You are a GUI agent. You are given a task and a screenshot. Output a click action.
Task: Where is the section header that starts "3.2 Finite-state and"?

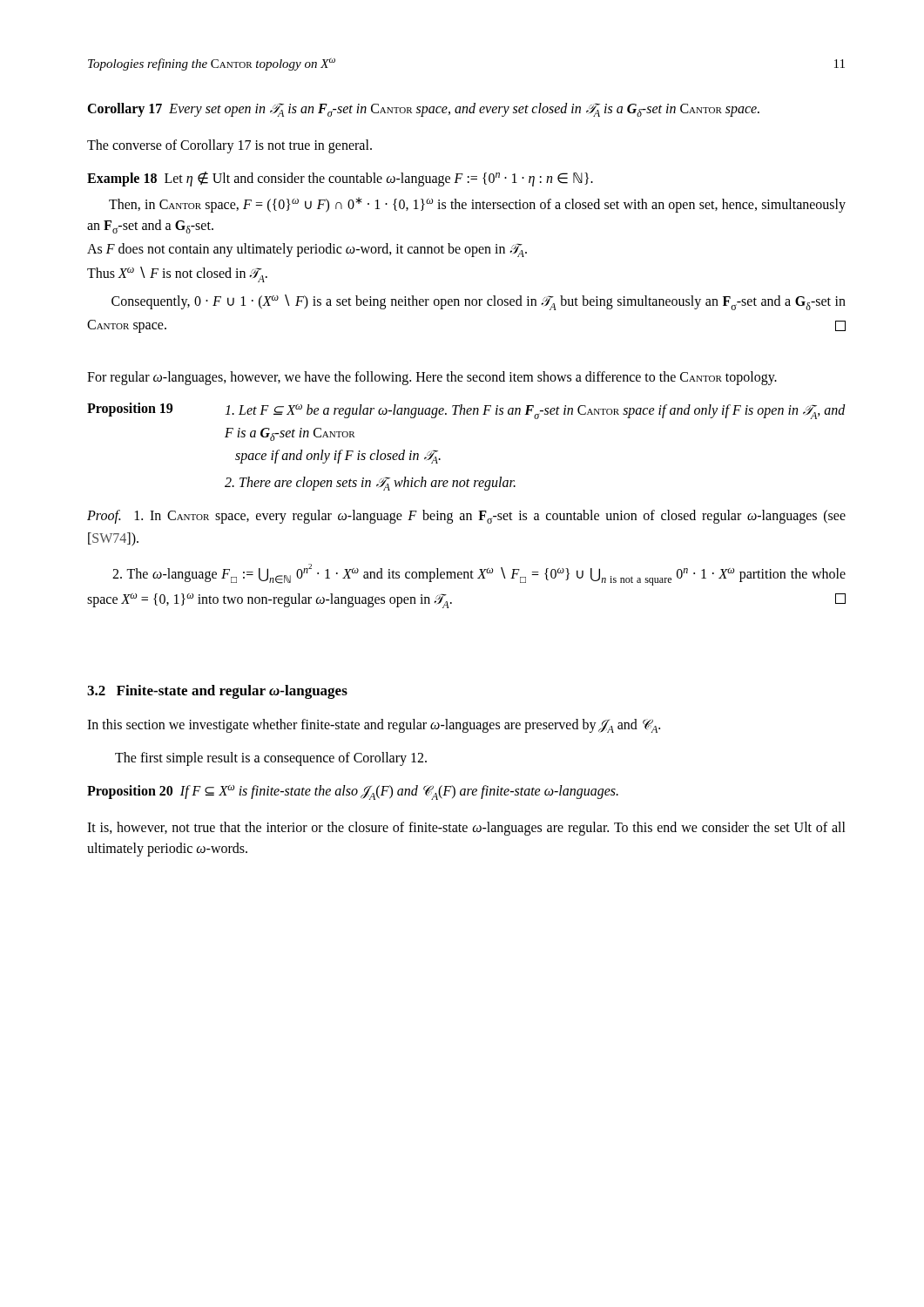point(217,691)
